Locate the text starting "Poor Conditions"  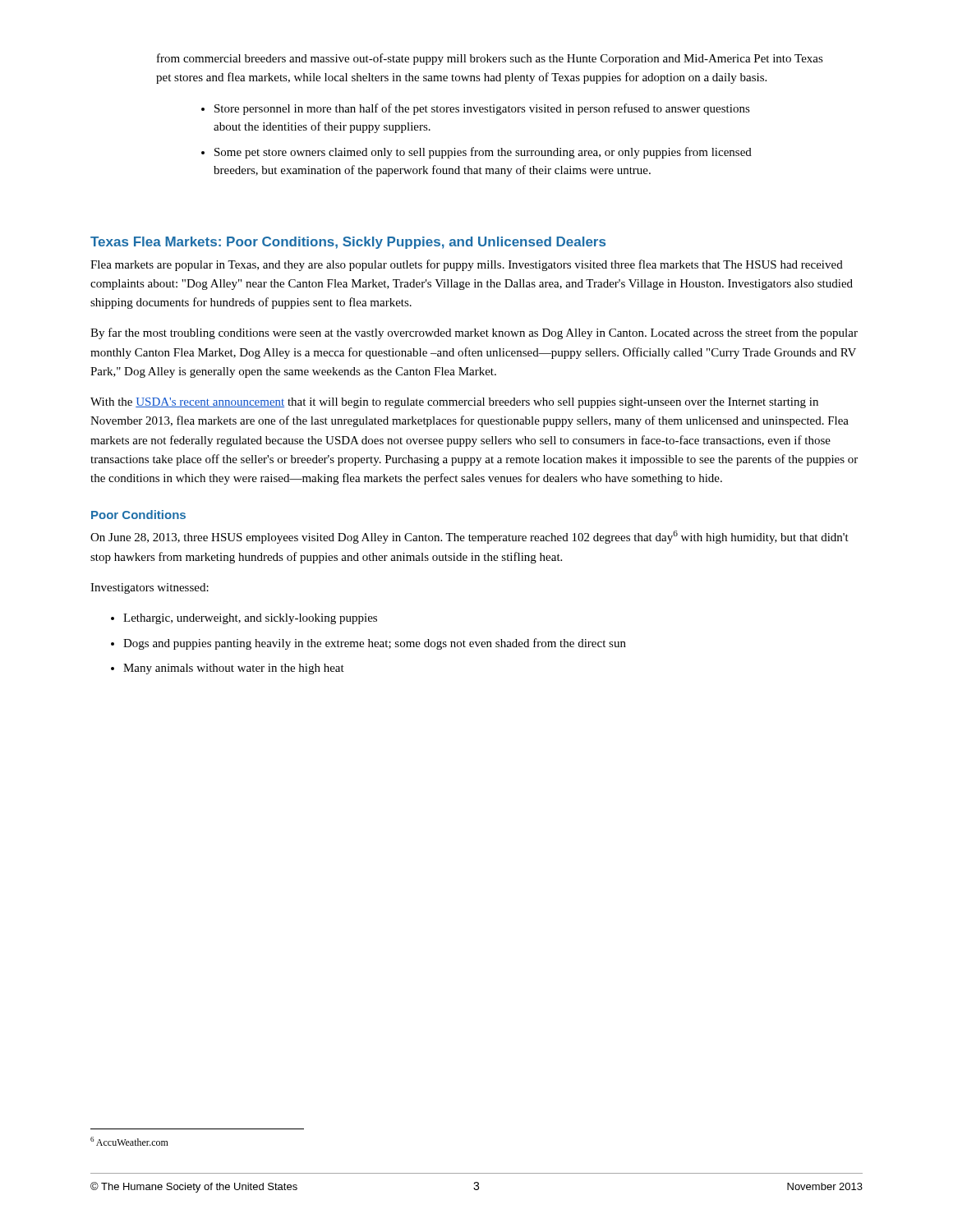[138, 515]
